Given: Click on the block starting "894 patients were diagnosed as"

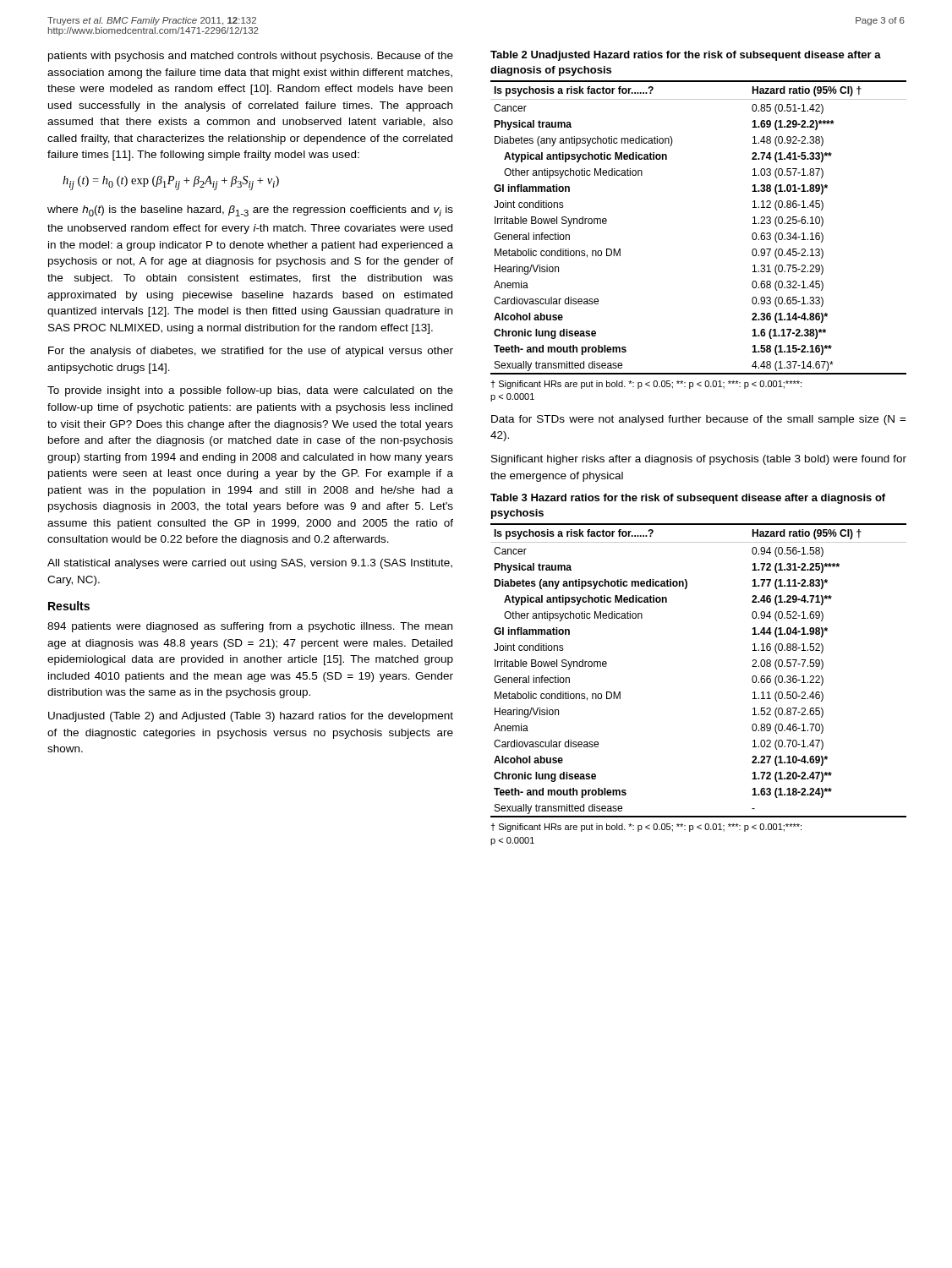Looking at the screenshot, I should point(250,688).
